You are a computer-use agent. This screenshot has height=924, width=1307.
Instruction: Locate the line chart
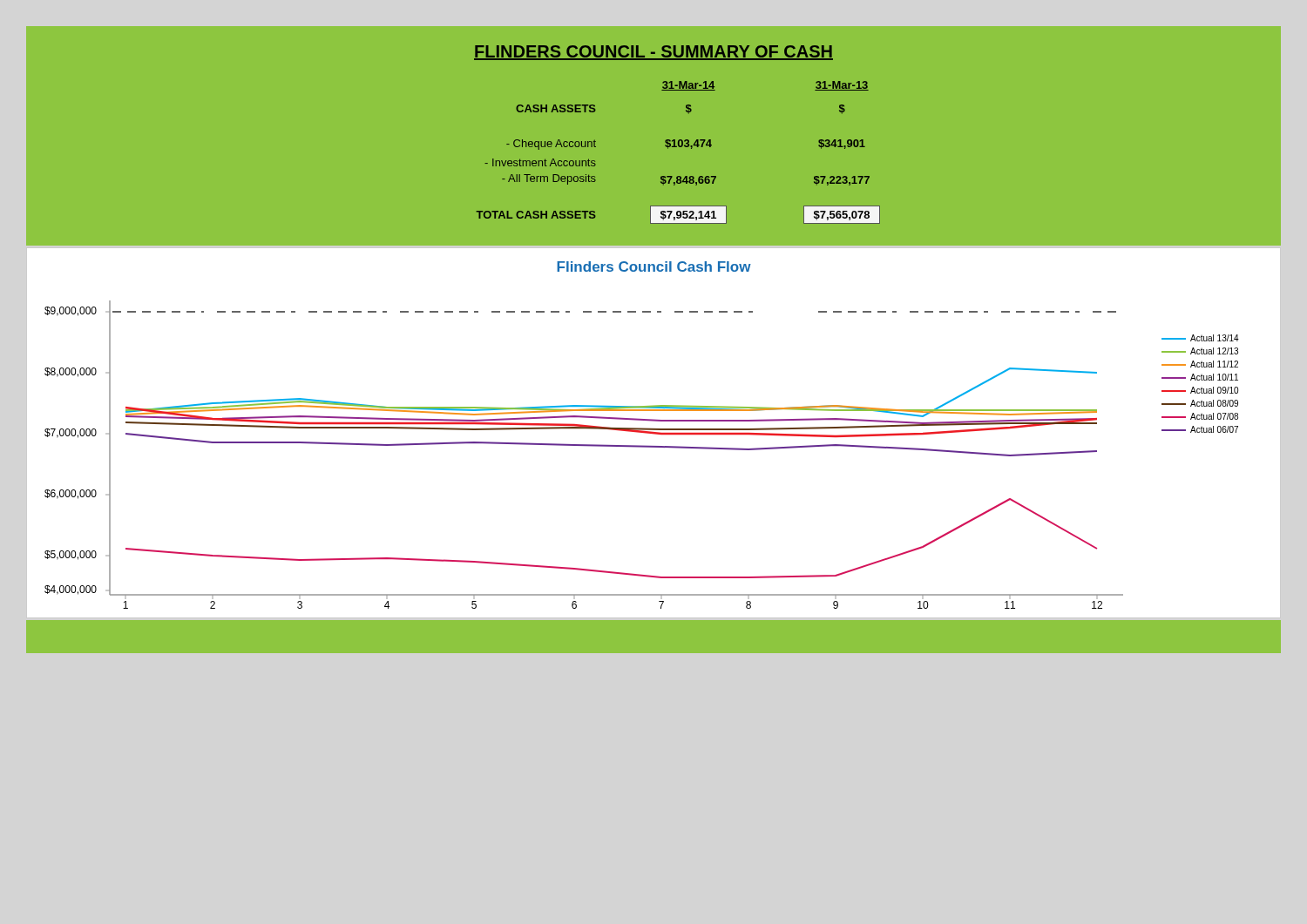coord(654,447)
